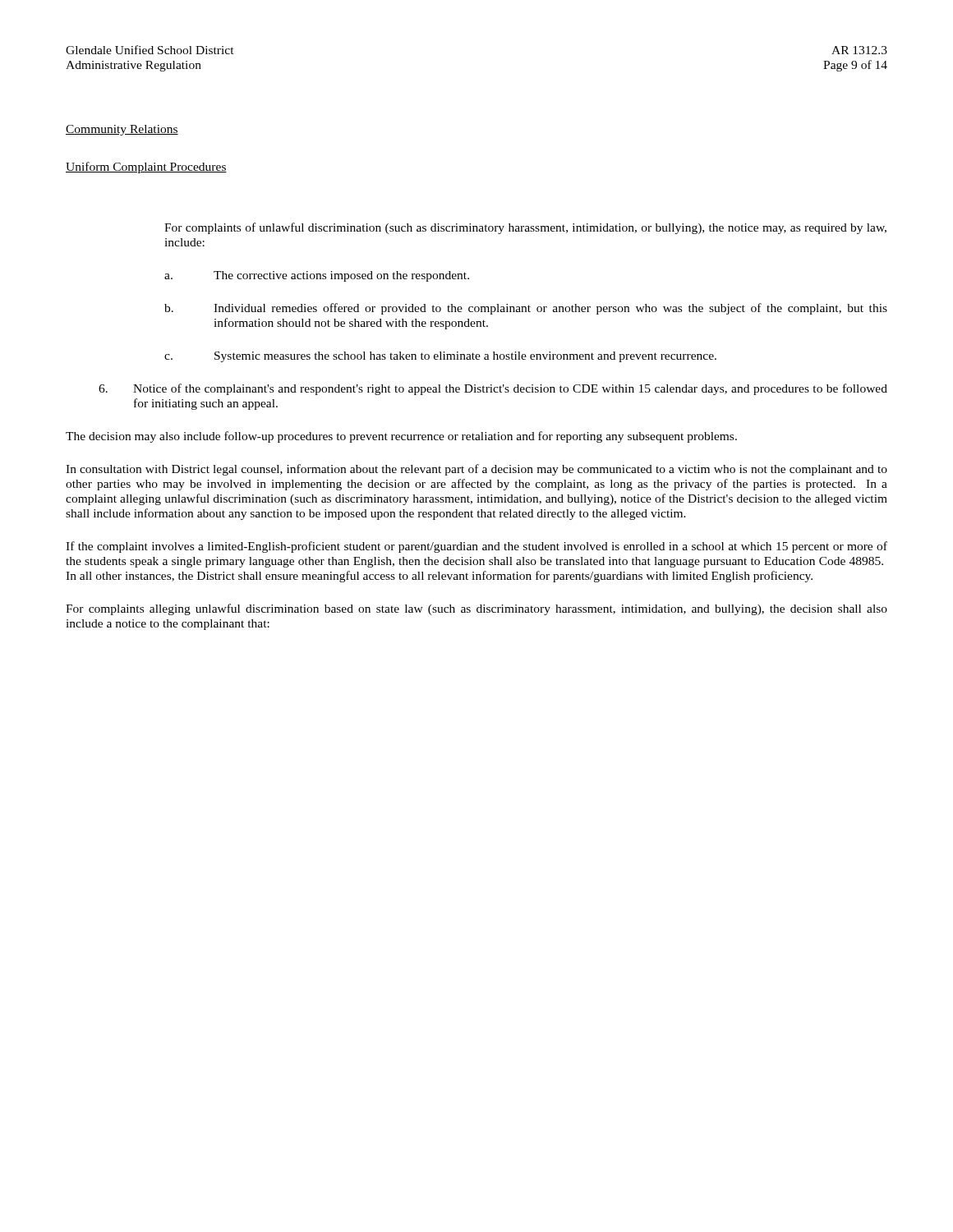The height and width of the screenshot is (1232, 953).
Task: Locate the block of text that opens with "b. Individual remedies offered or provided"
Action: click(x=526, y=315)
